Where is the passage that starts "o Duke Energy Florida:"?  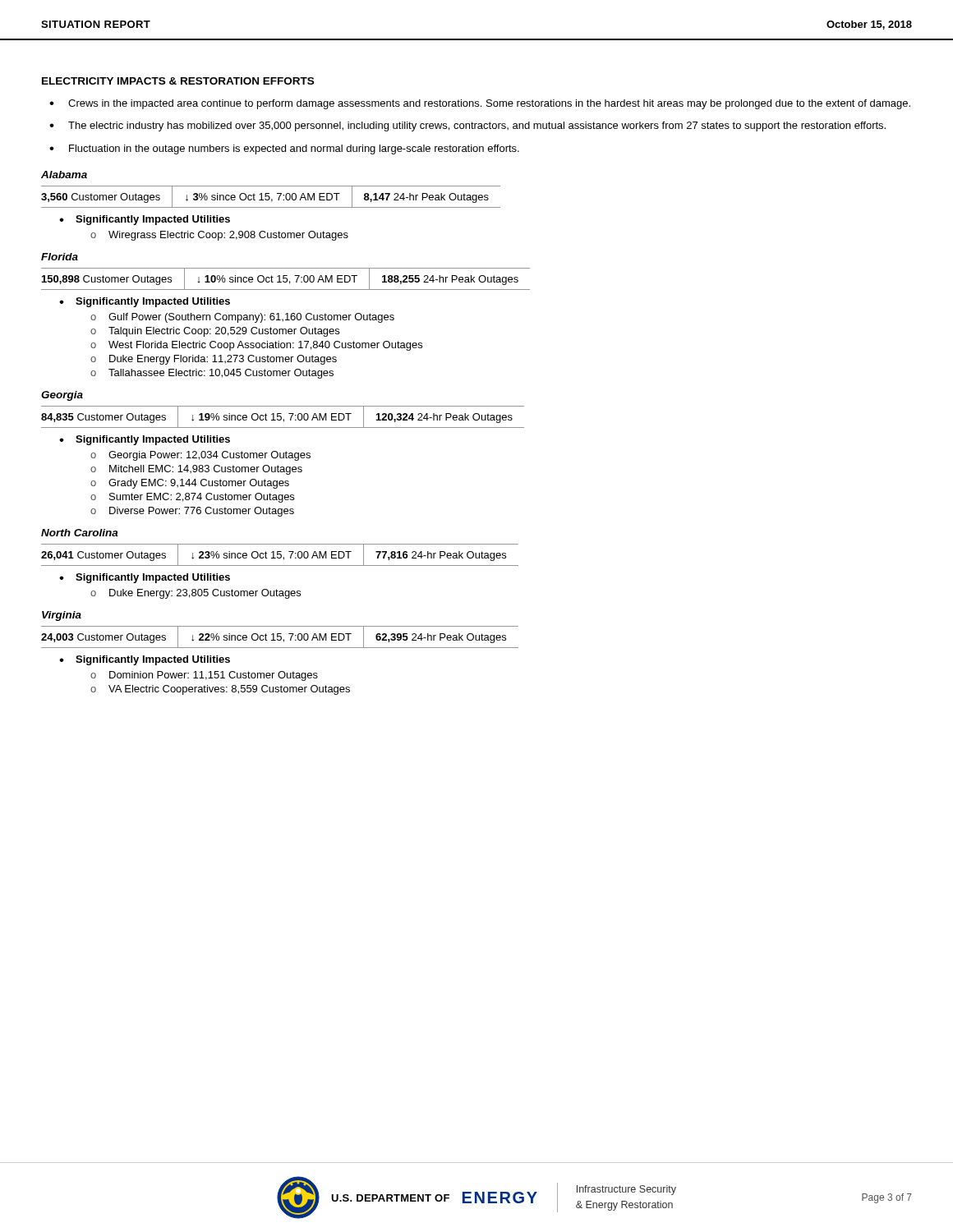214,359
